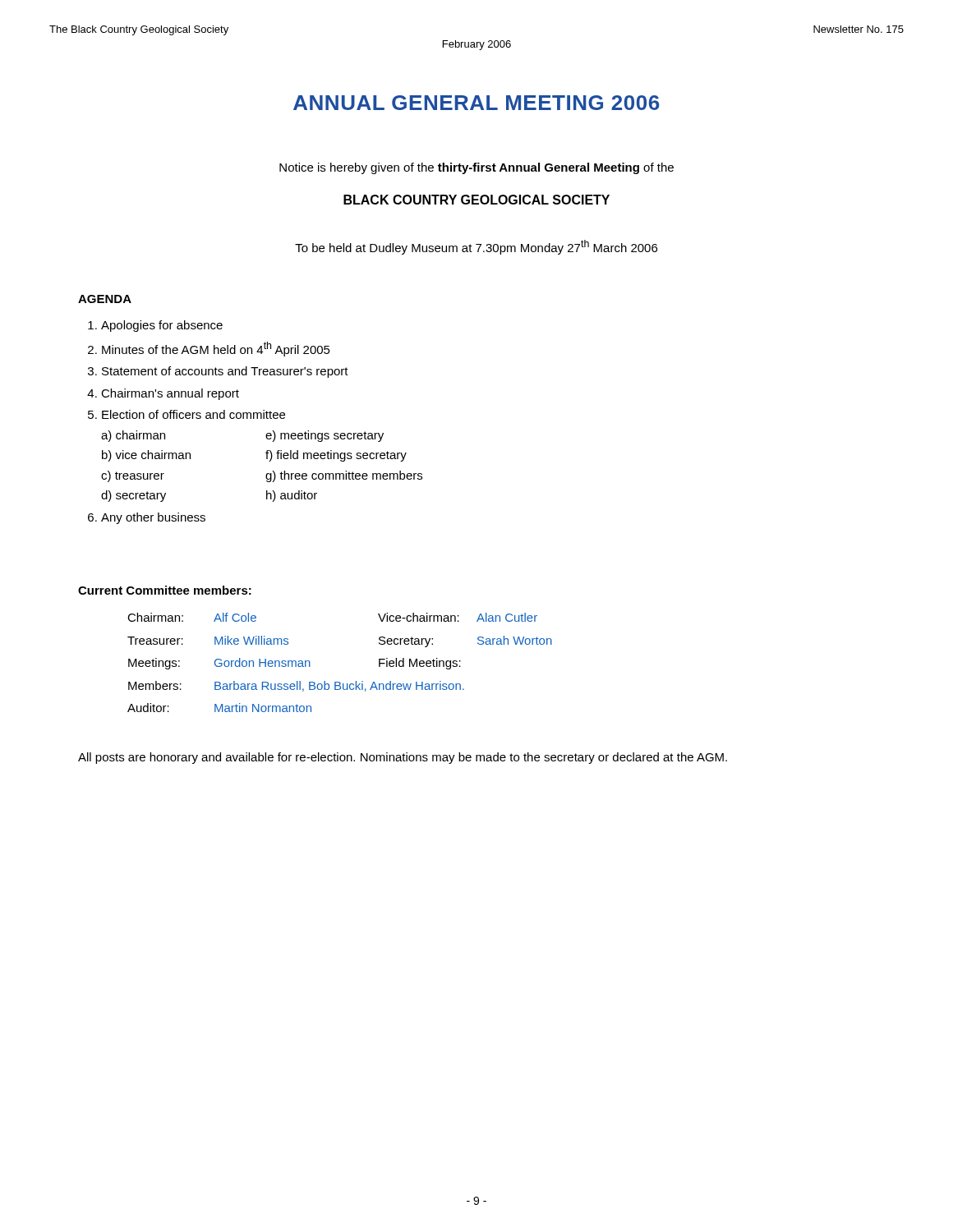Screen dimensions: 1232x953
Task: Point to the block starting "To be held at Dudley"
Action: [x=476, y=246]
